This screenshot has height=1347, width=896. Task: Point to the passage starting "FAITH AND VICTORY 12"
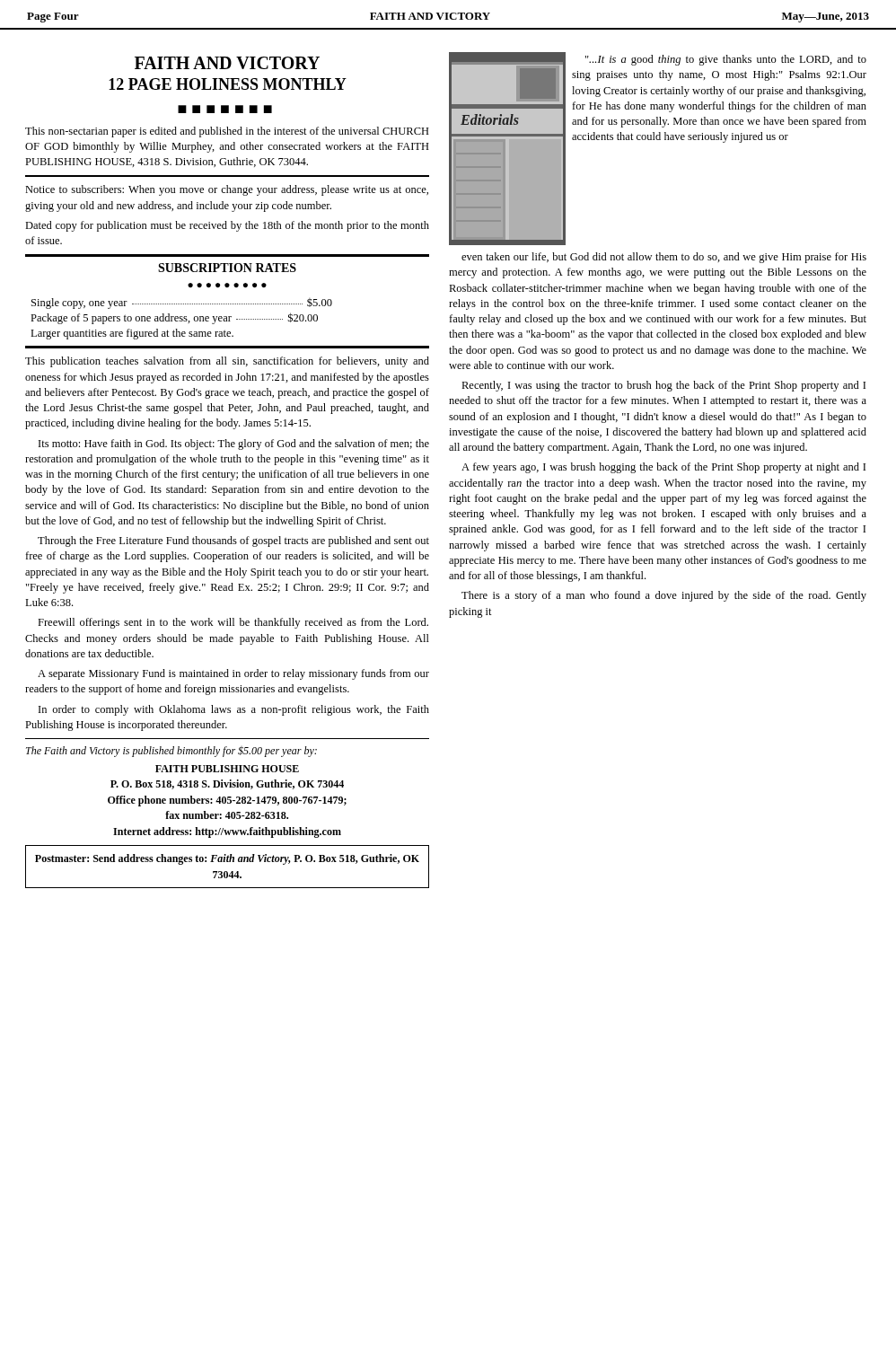point(227,85)
